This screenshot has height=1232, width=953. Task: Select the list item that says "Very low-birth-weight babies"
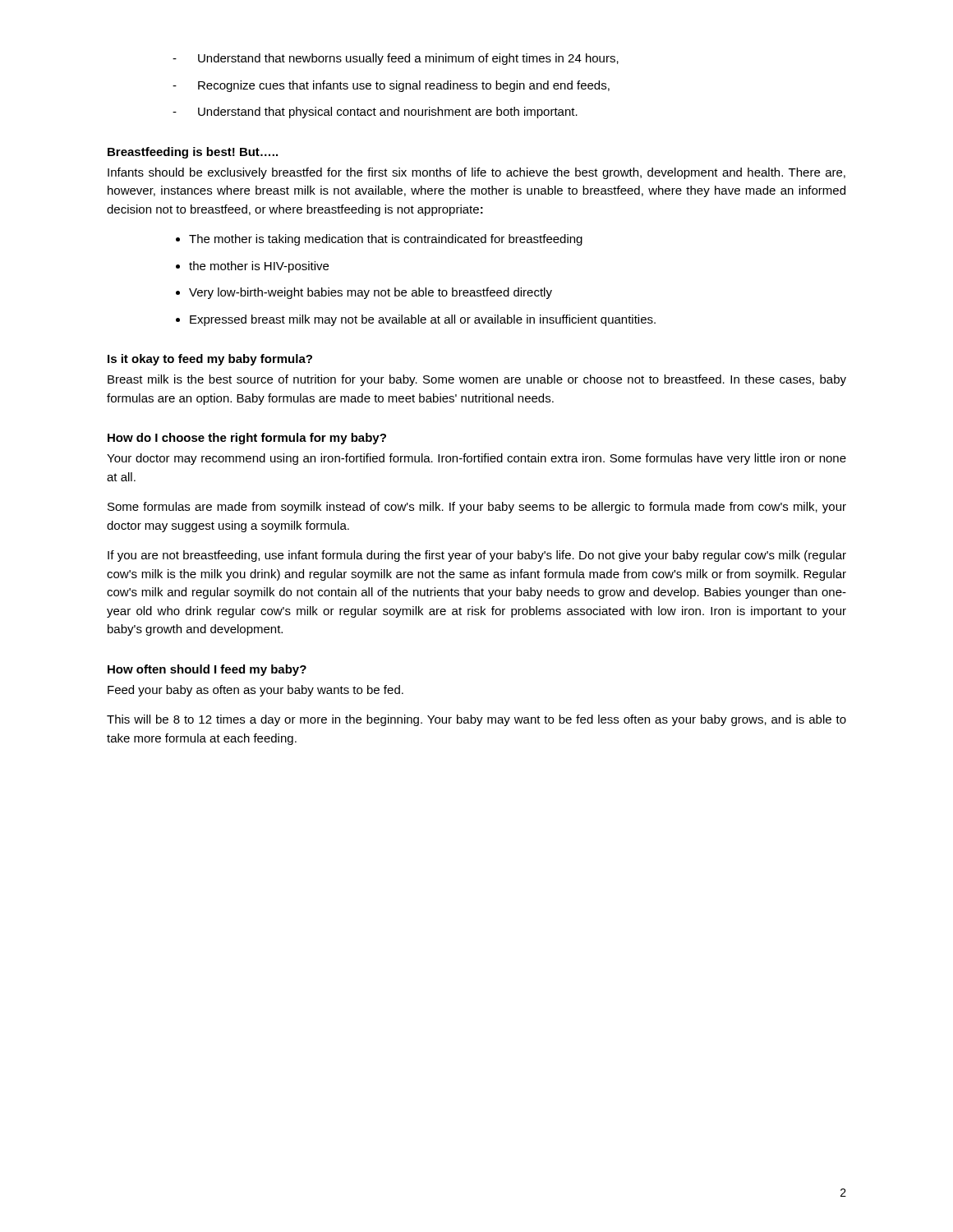point(518,293)
